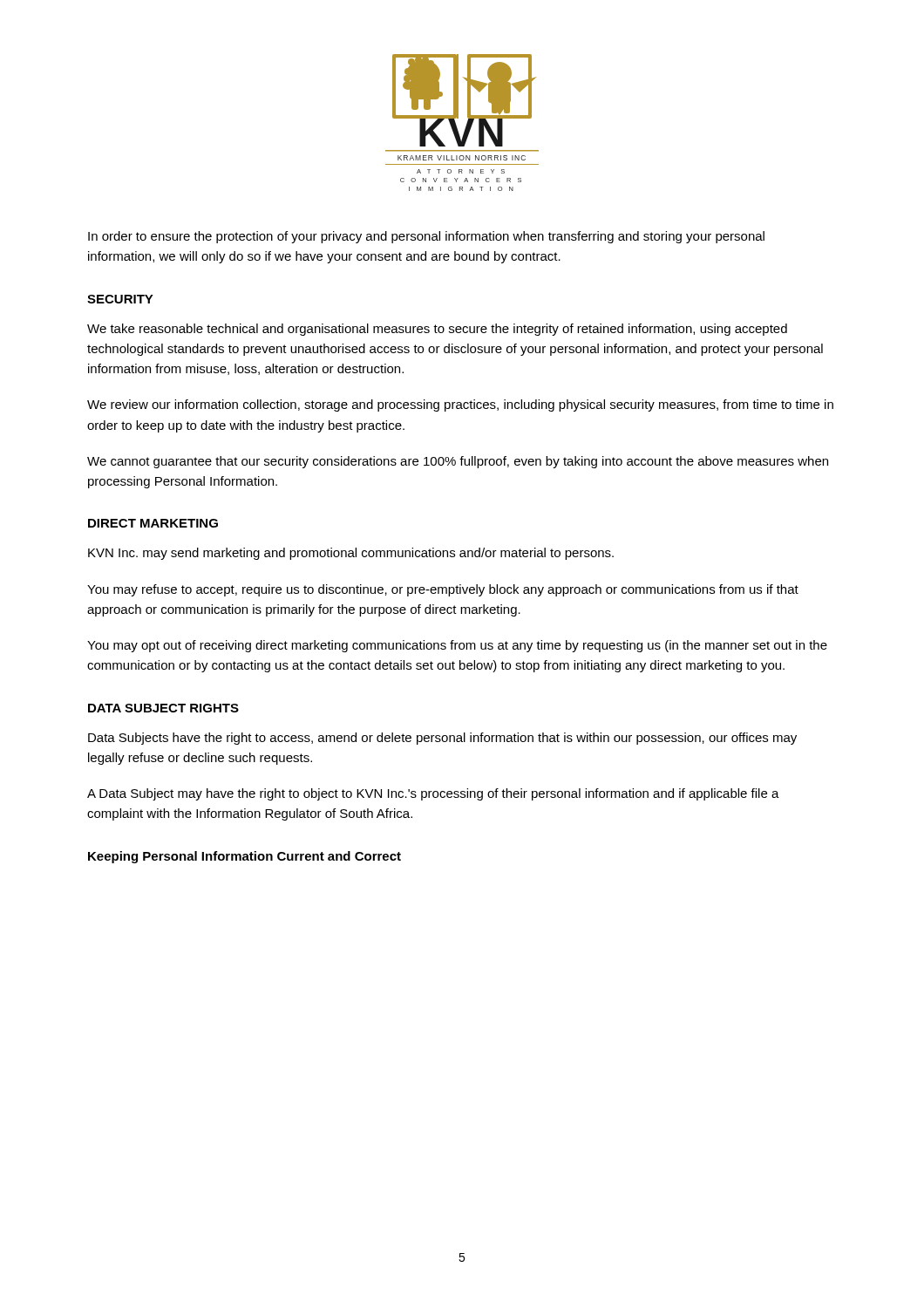Navigate to the text block starting "KVN Inc. may"

click(x=351, y=553)
